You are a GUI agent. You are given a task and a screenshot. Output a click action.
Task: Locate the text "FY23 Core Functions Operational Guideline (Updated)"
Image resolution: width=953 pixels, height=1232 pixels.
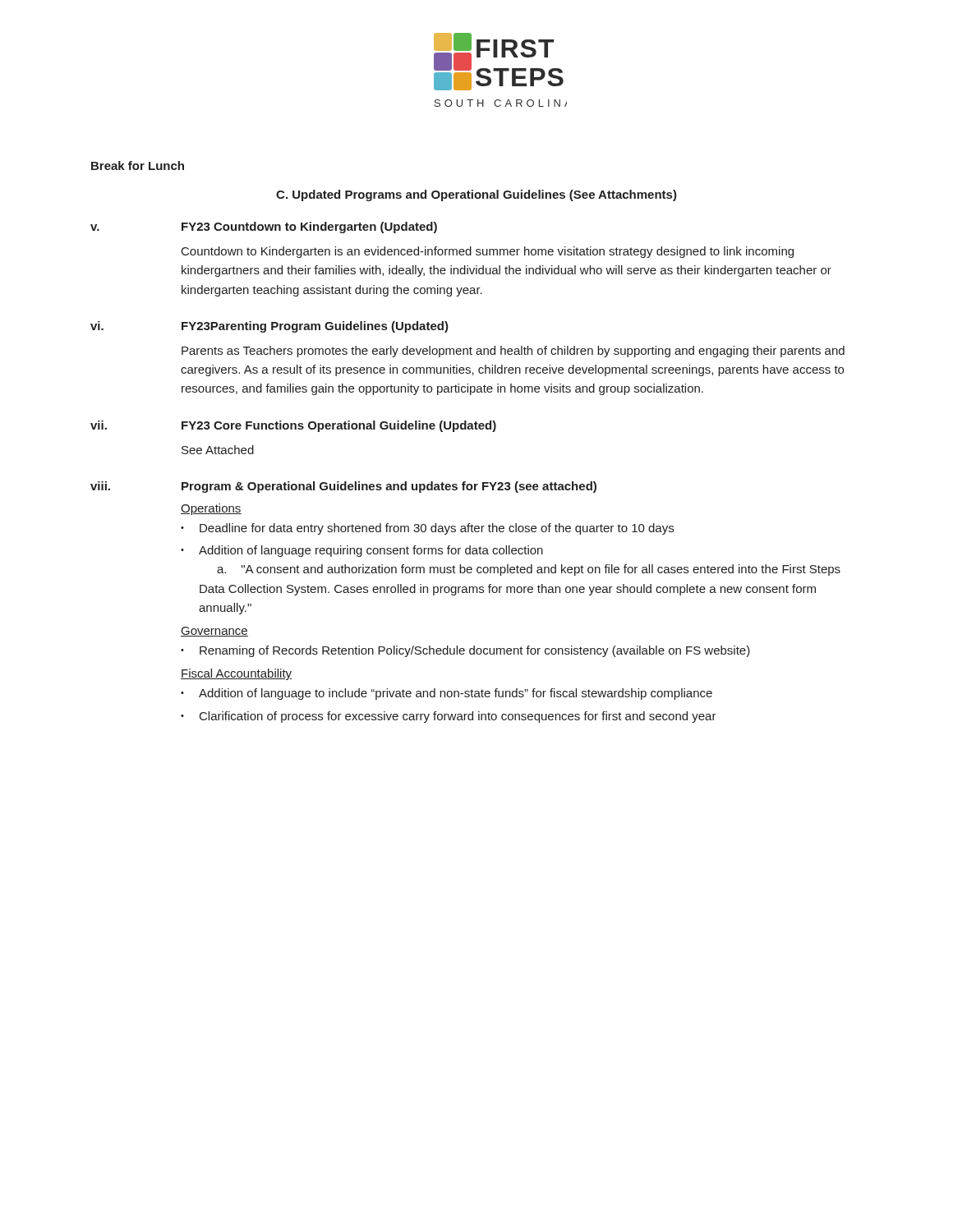click(x=339, y=425)
